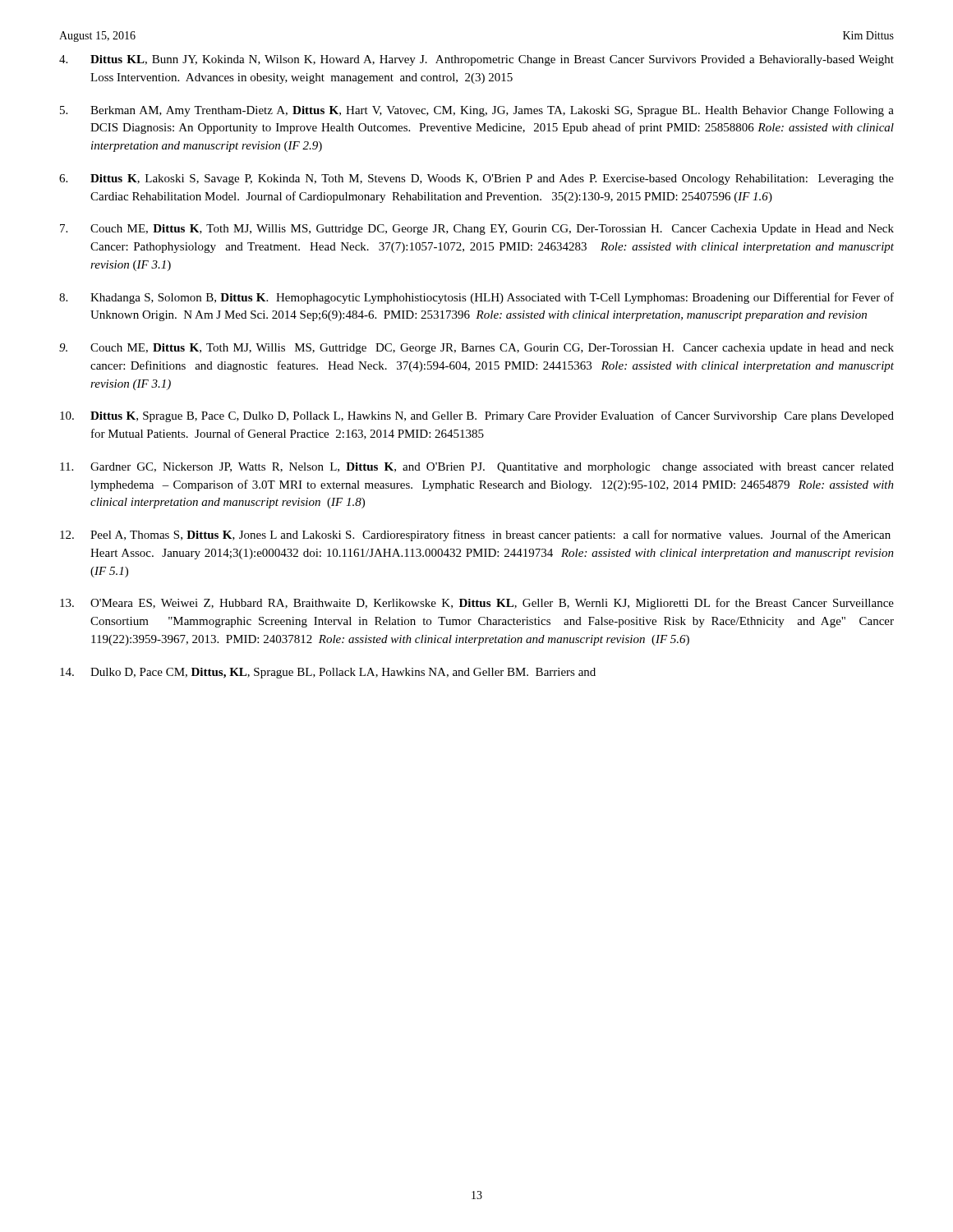Find the text block starting "11. Gardner GC, Nickerson JP,"
This screenshot has height=1232, width=953.
click(476, 485)
